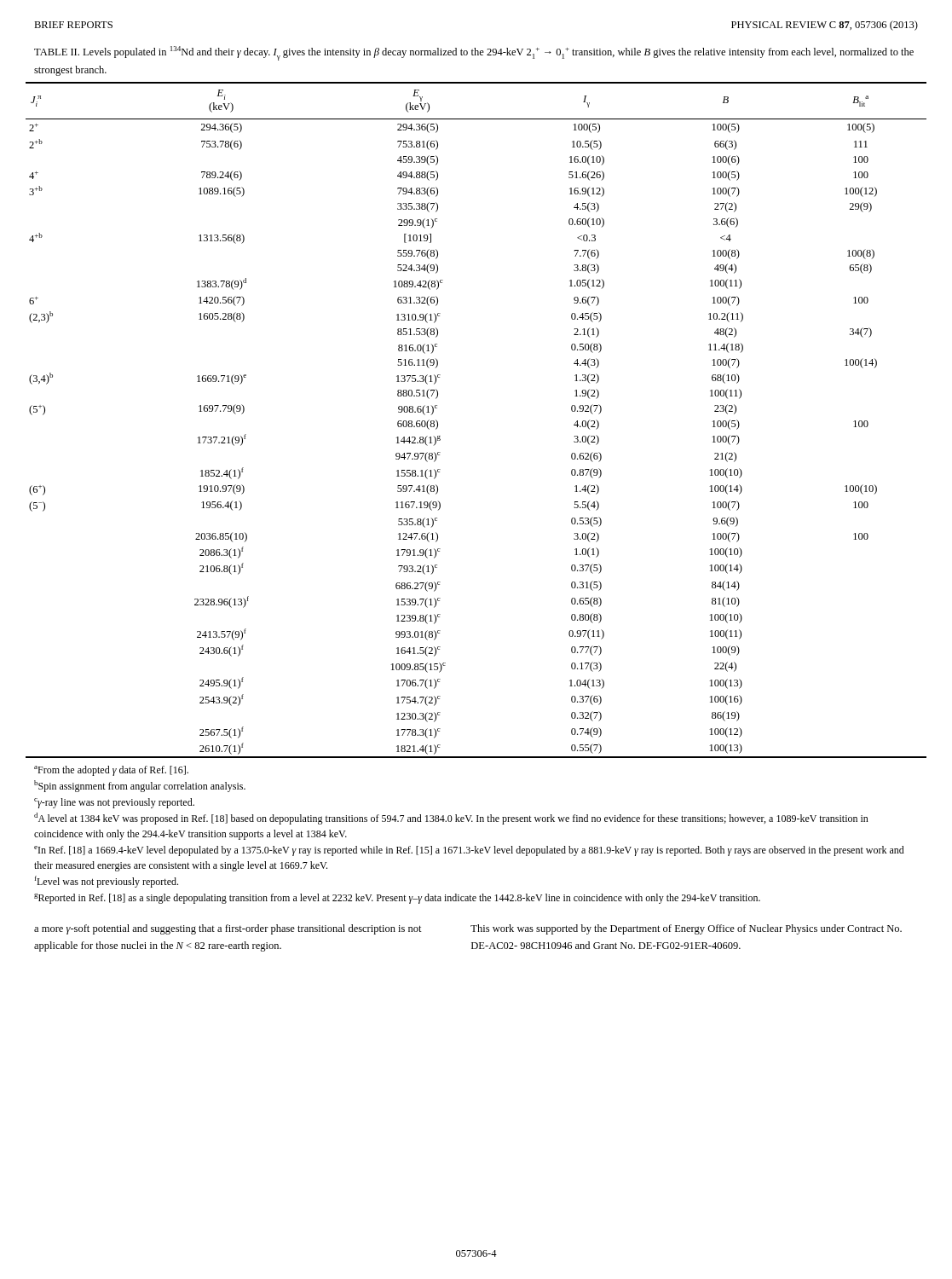Select the caption with the text "TABLE II. Levels populated in 134Nd and"
This screenshot has width=952, height=1279.
[474, 60]
